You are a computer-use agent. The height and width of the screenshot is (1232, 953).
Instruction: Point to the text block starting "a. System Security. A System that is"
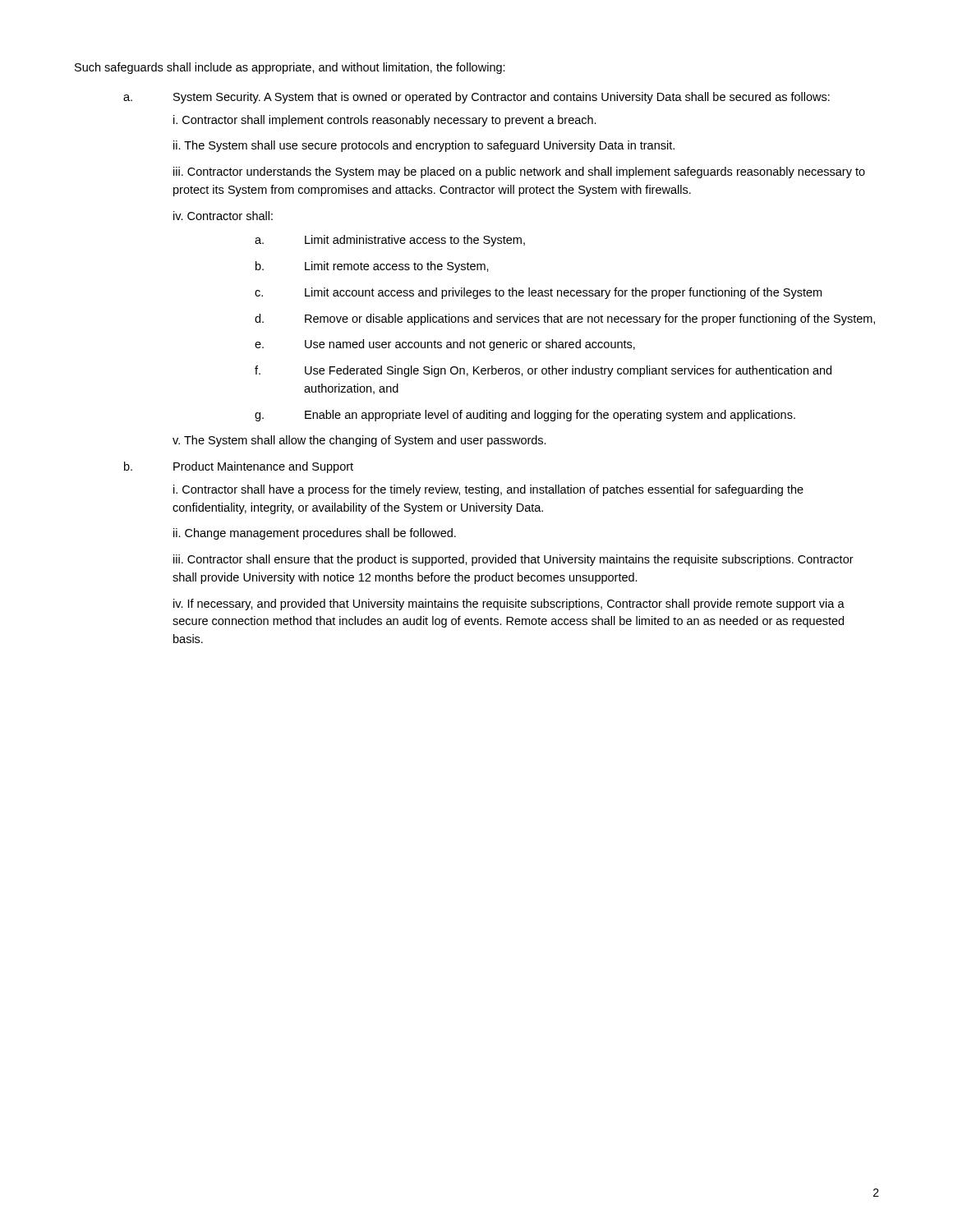[x=477, y=97]
